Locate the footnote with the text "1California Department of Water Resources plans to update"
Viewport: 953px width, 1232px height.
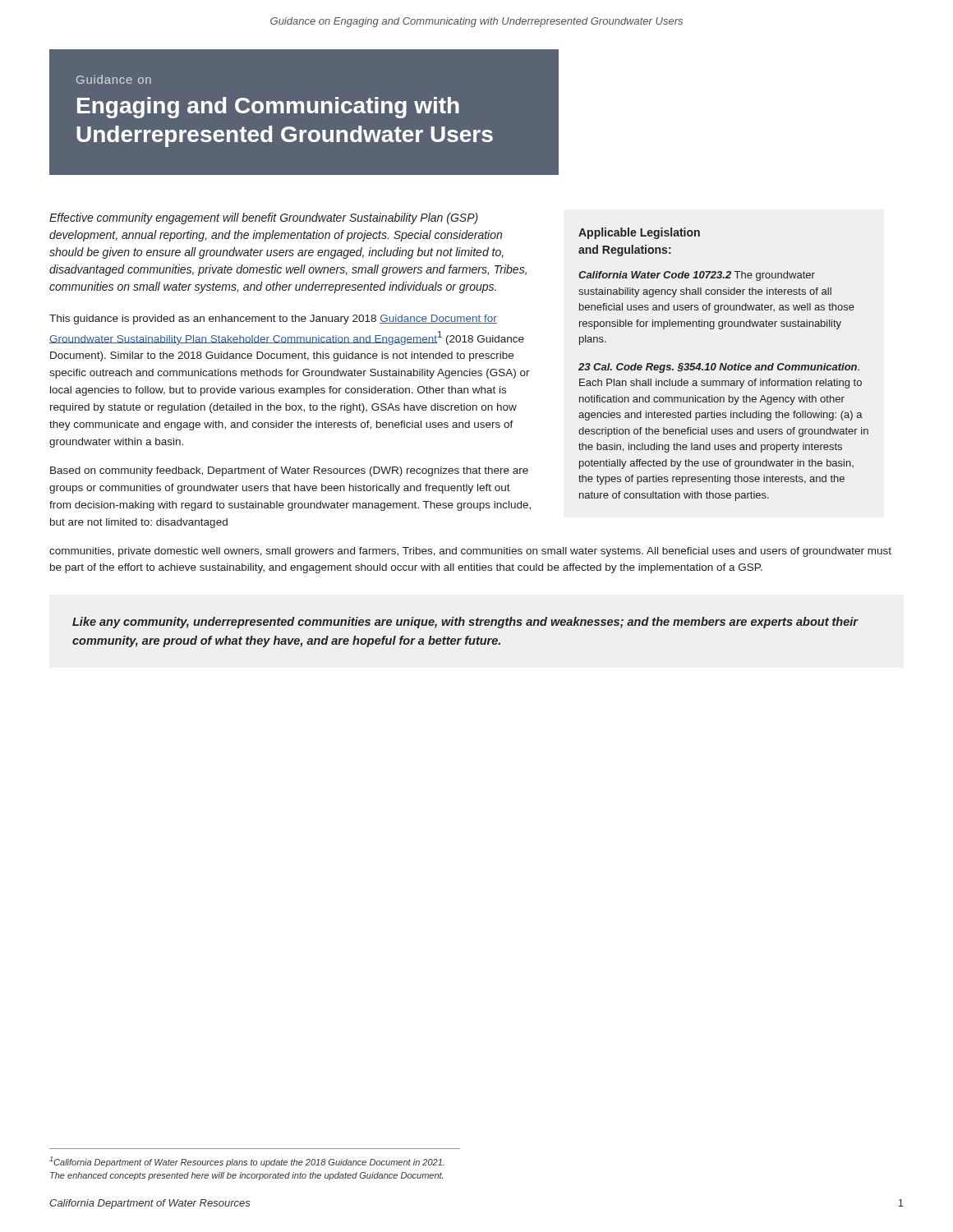point(247,1168)
